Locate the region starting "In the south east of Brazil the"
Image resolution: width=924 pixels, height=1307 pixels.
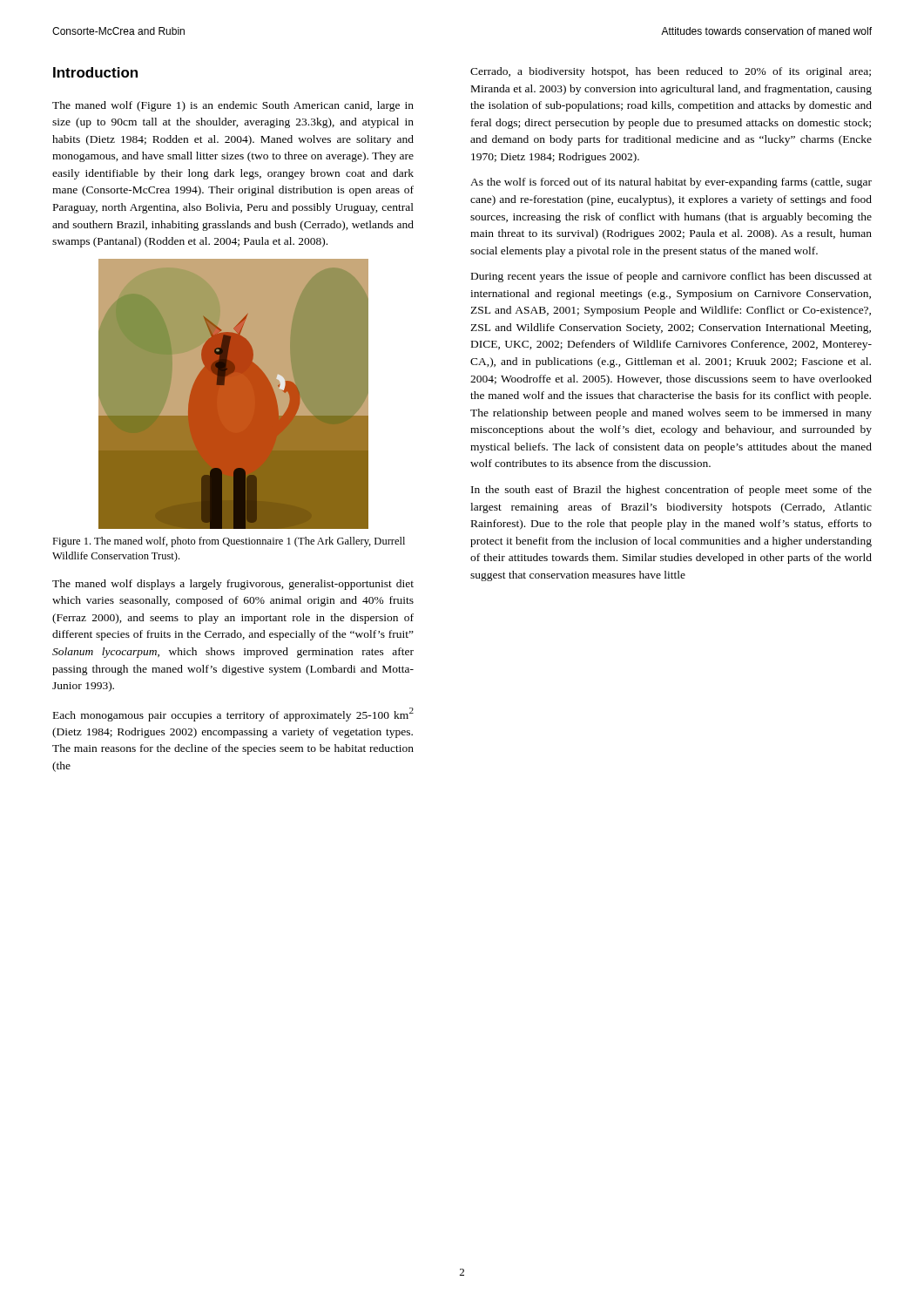(x=671, y=532)
